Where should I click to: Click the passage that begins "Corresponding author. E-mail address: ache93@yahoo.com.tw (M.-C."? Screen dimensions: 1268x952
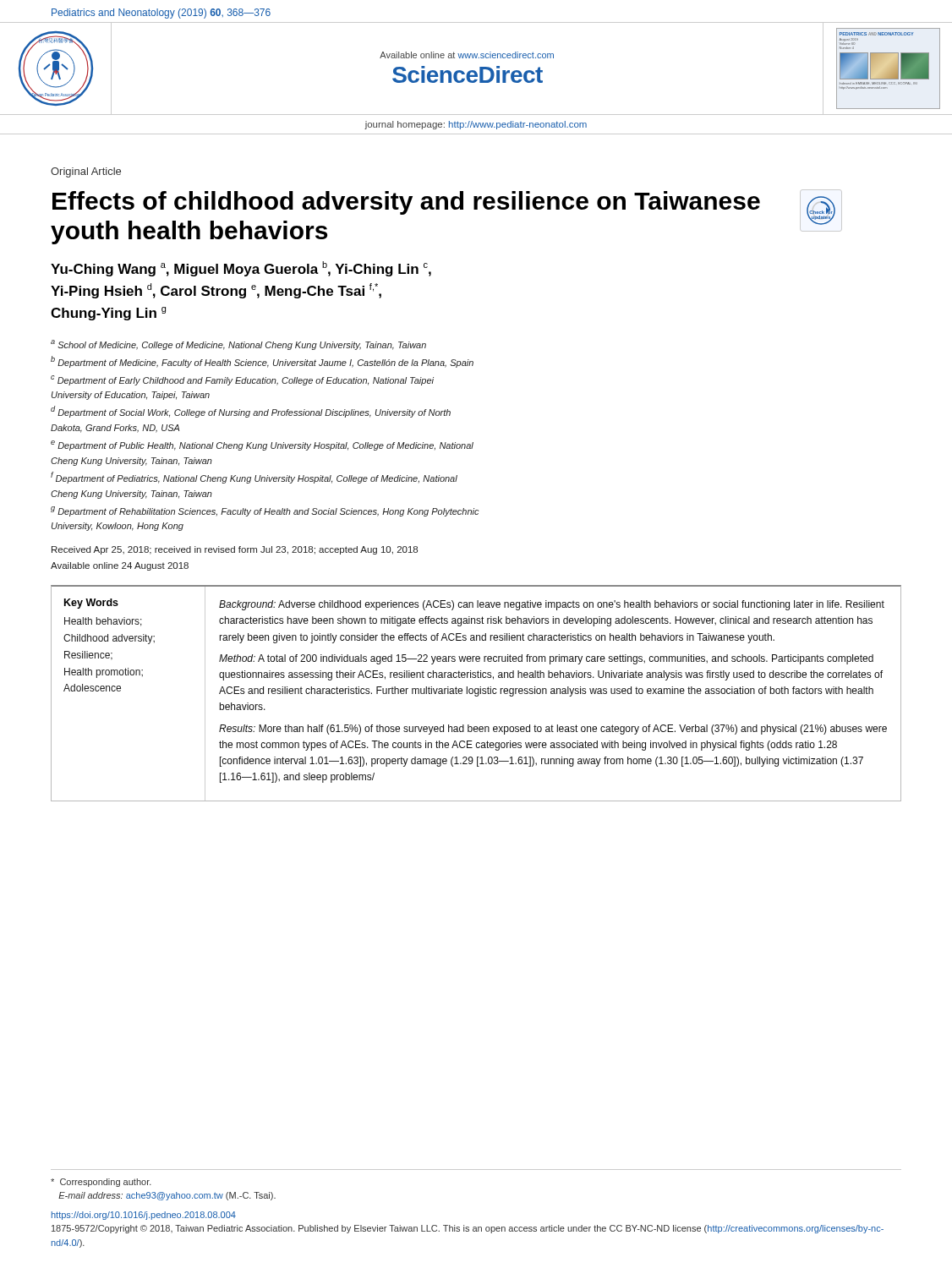(x=163, y=1188)
